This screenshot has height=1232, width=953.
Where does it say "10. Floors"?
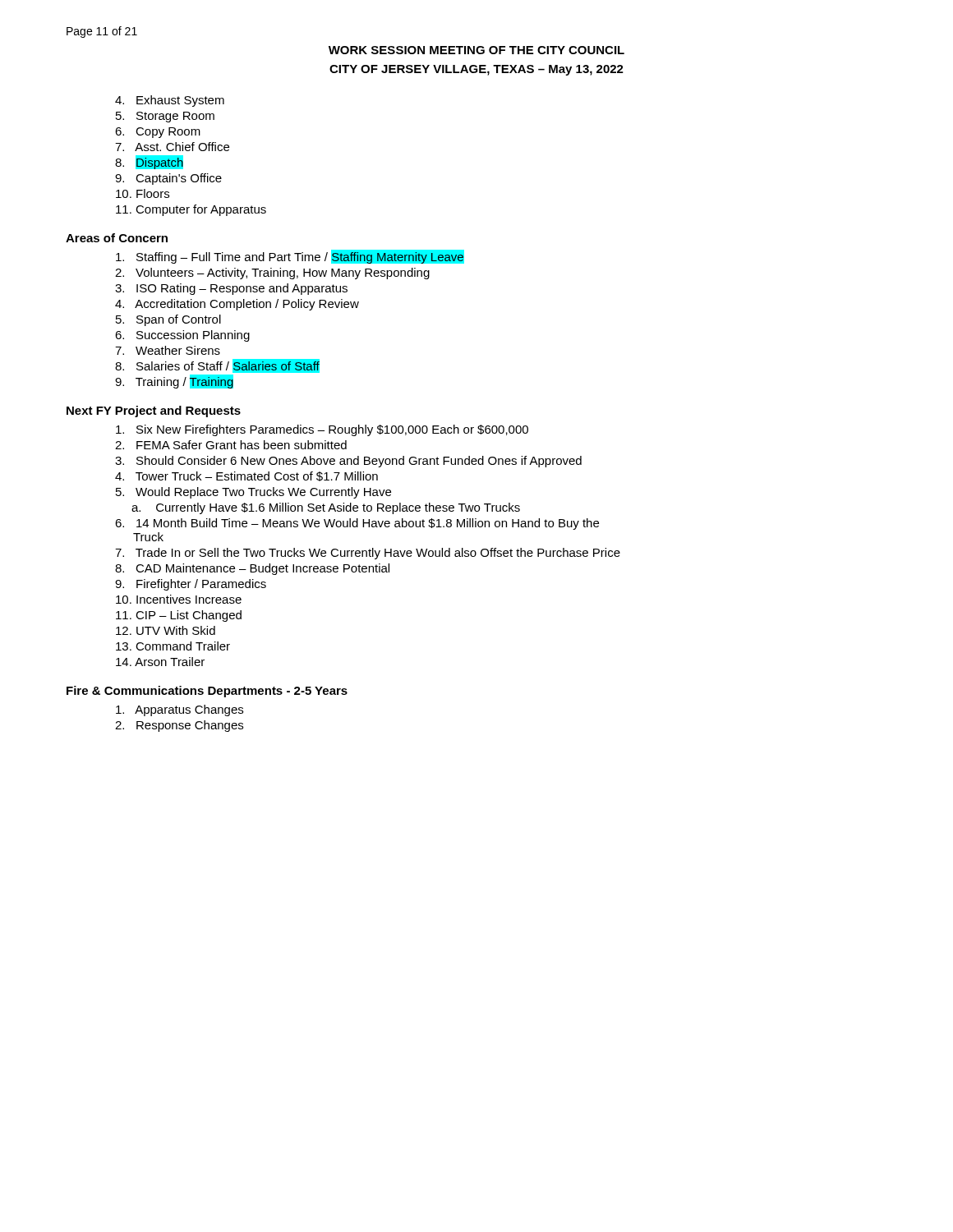pyautogui.click(x=142, y=193)
